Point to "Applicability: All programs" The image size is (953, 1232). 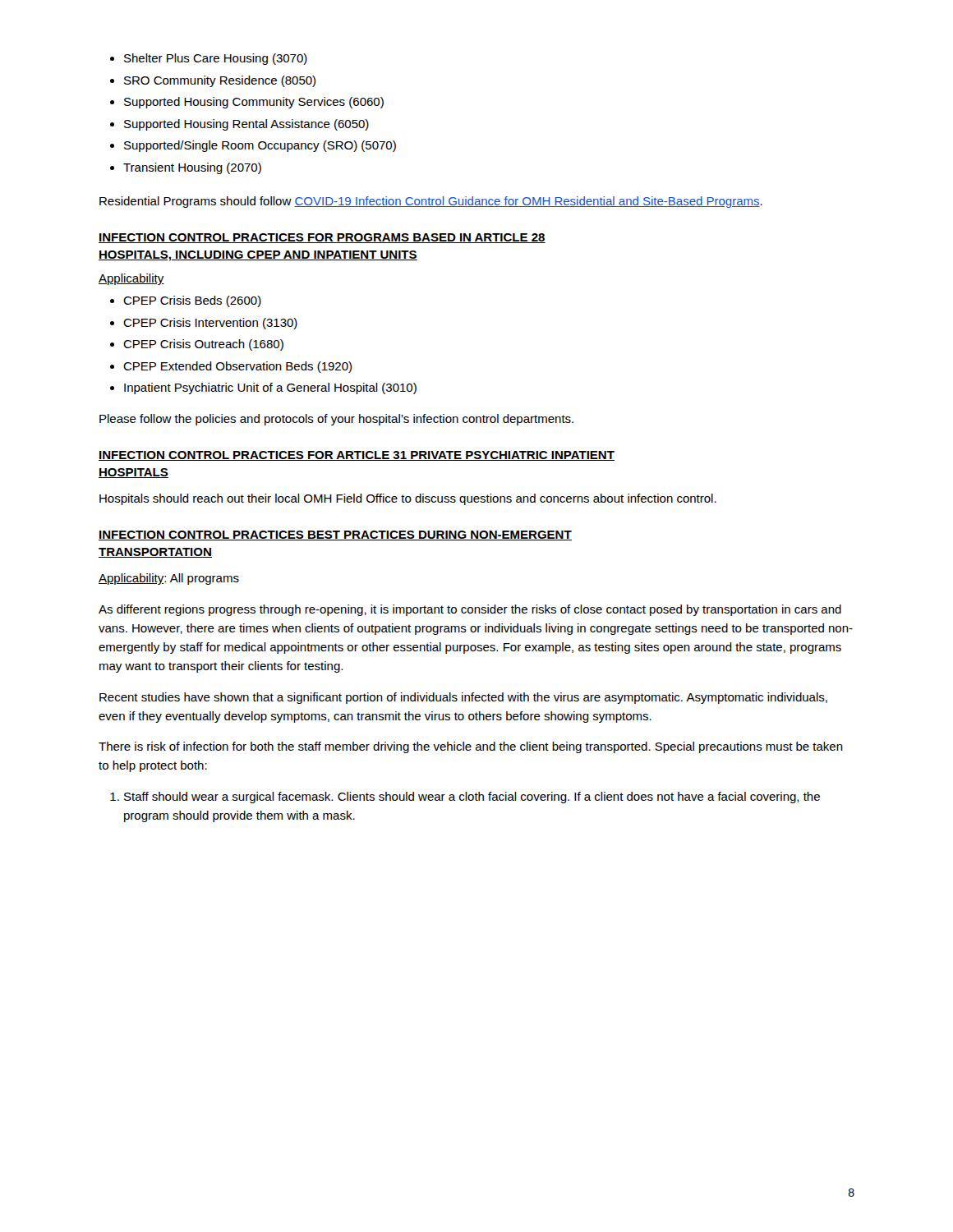point(169,578)
